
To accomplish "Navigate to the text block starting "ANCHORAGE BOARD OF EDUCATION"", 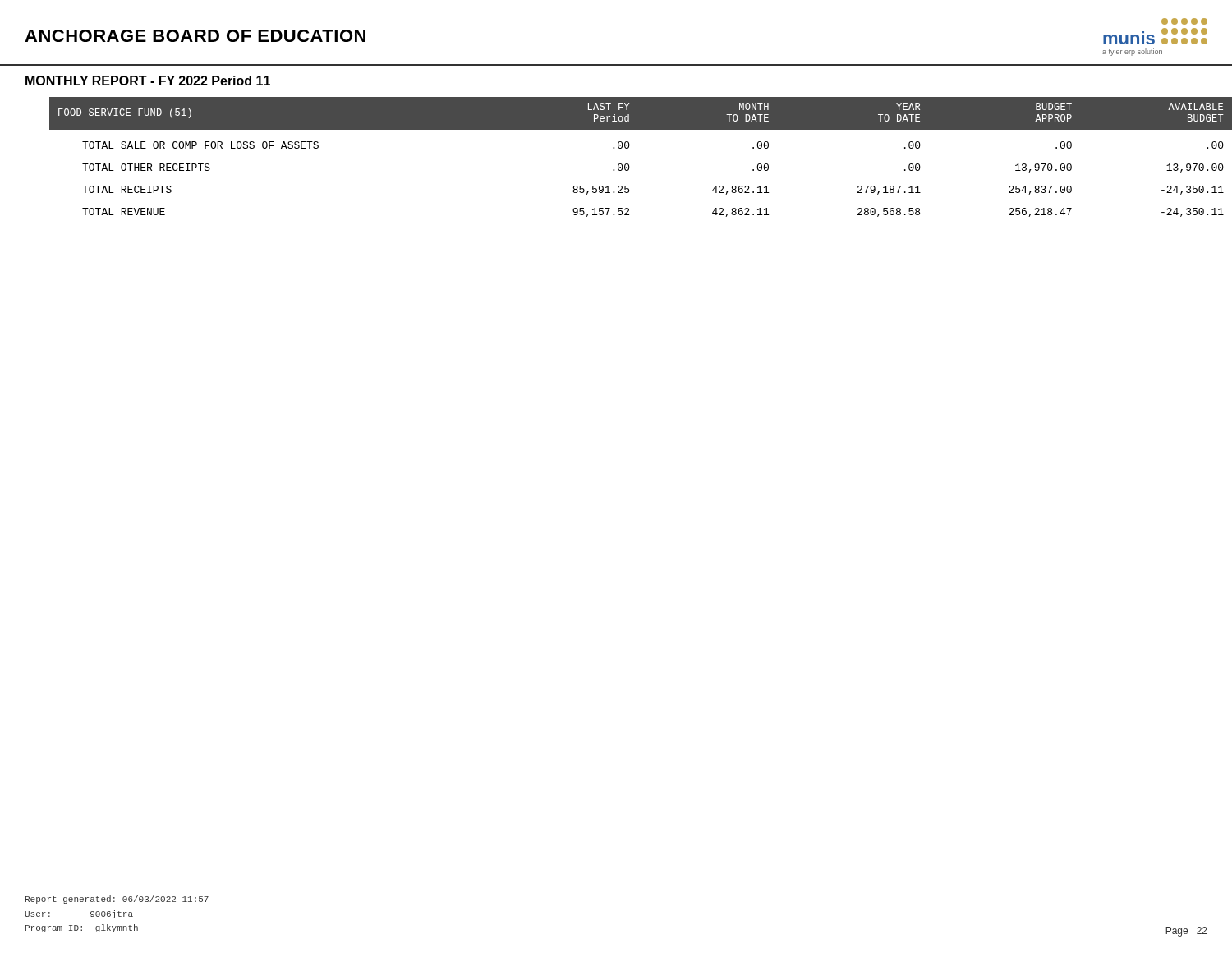I will (x=196, y=36).
